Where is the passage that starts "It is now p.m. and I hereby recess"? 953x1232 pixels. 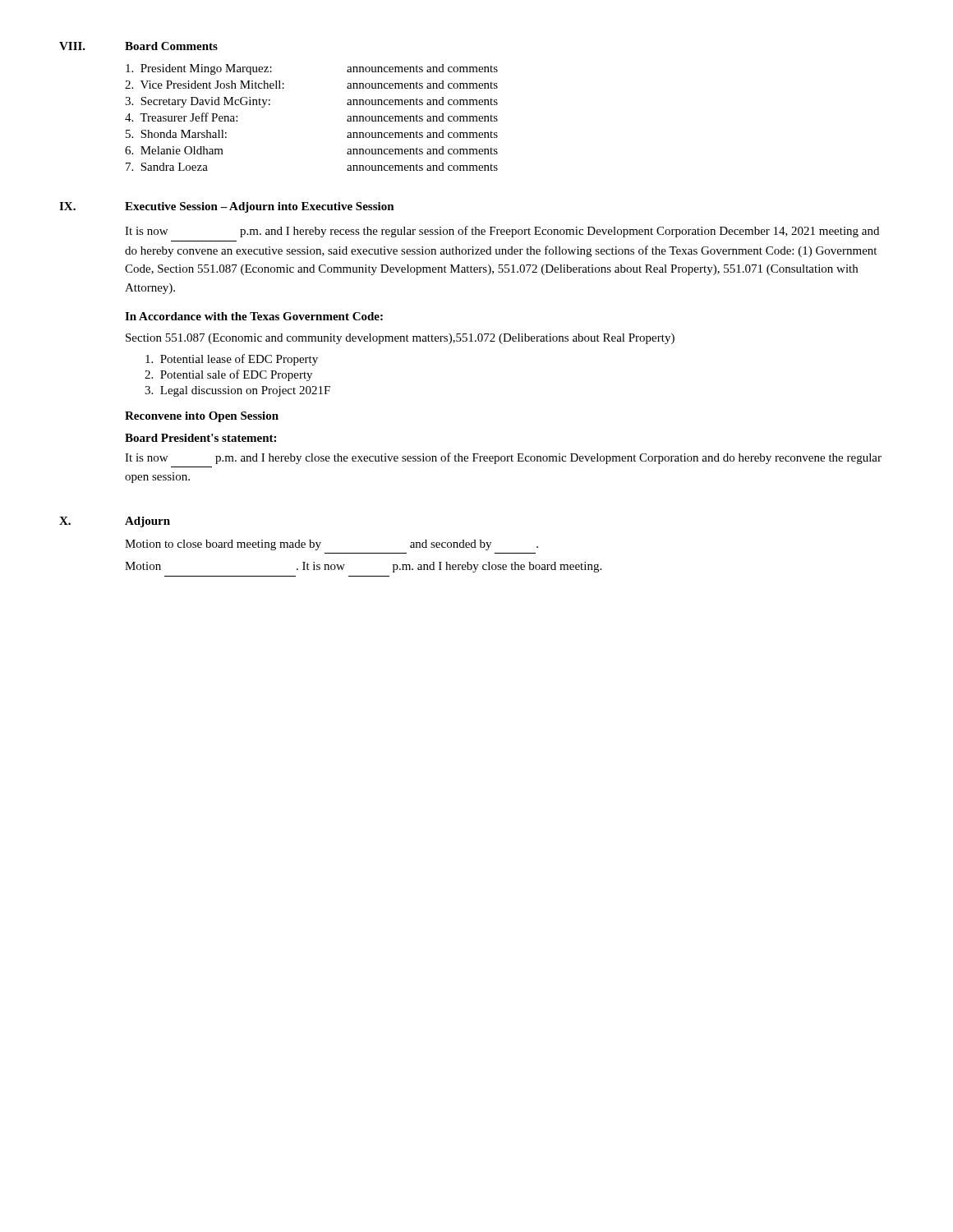pos(509,259)
